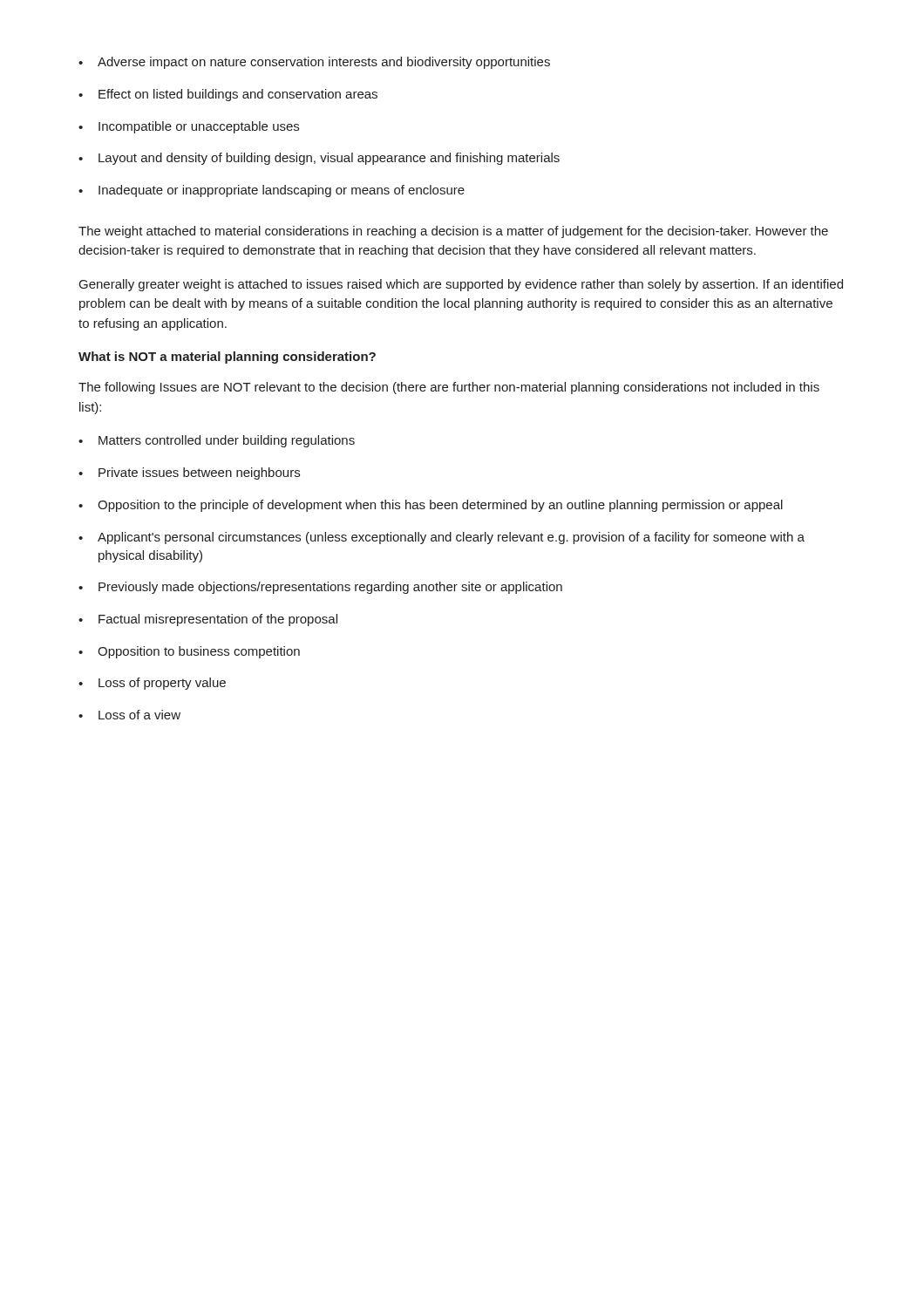Find the region starting "• Effect on listed buildings and"
The width and height of the screenshot is (924, 1308).
point(228,95)
